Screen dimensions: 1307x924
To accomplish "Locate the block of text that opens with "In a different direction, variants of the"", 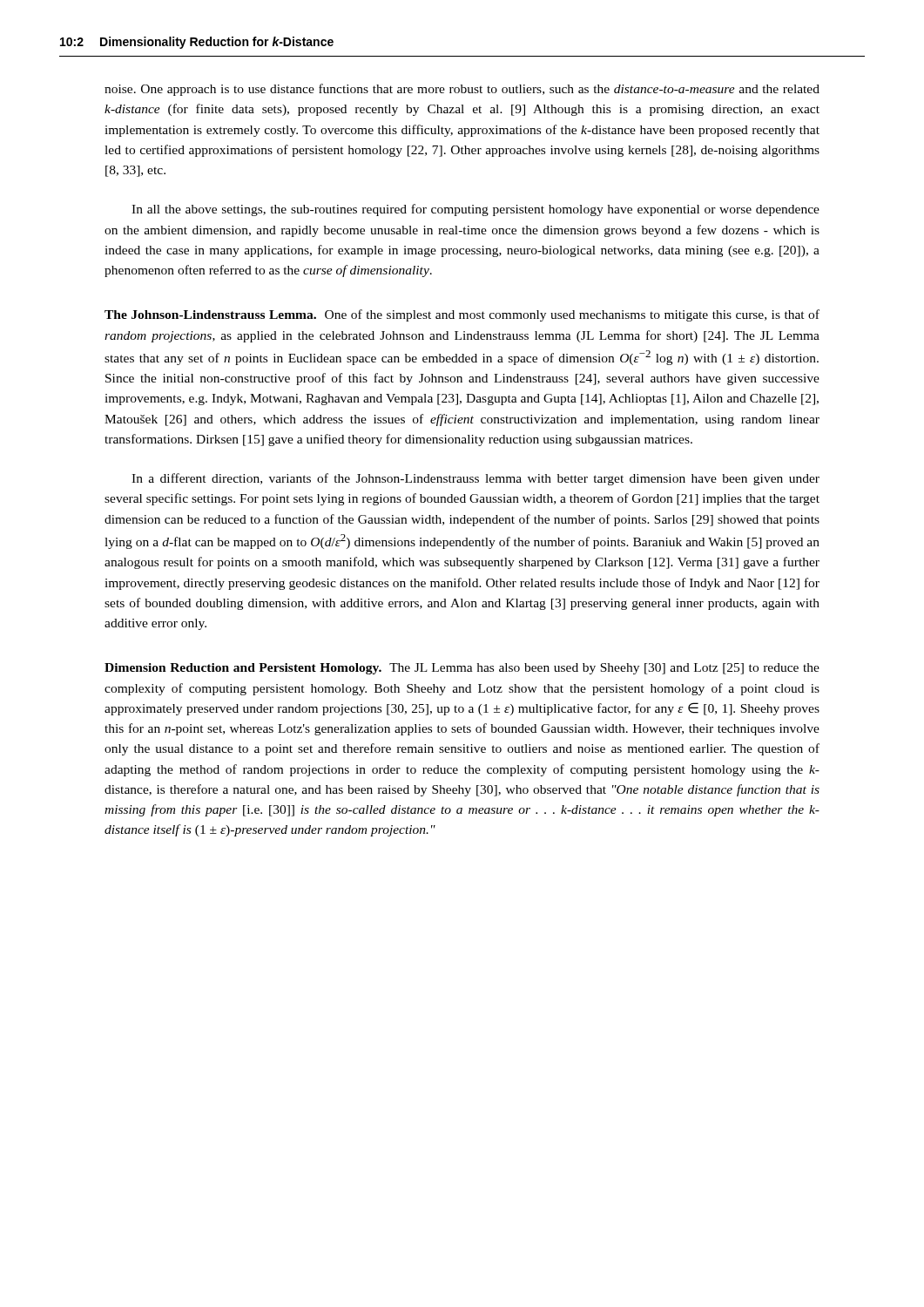I will [462, 550].
